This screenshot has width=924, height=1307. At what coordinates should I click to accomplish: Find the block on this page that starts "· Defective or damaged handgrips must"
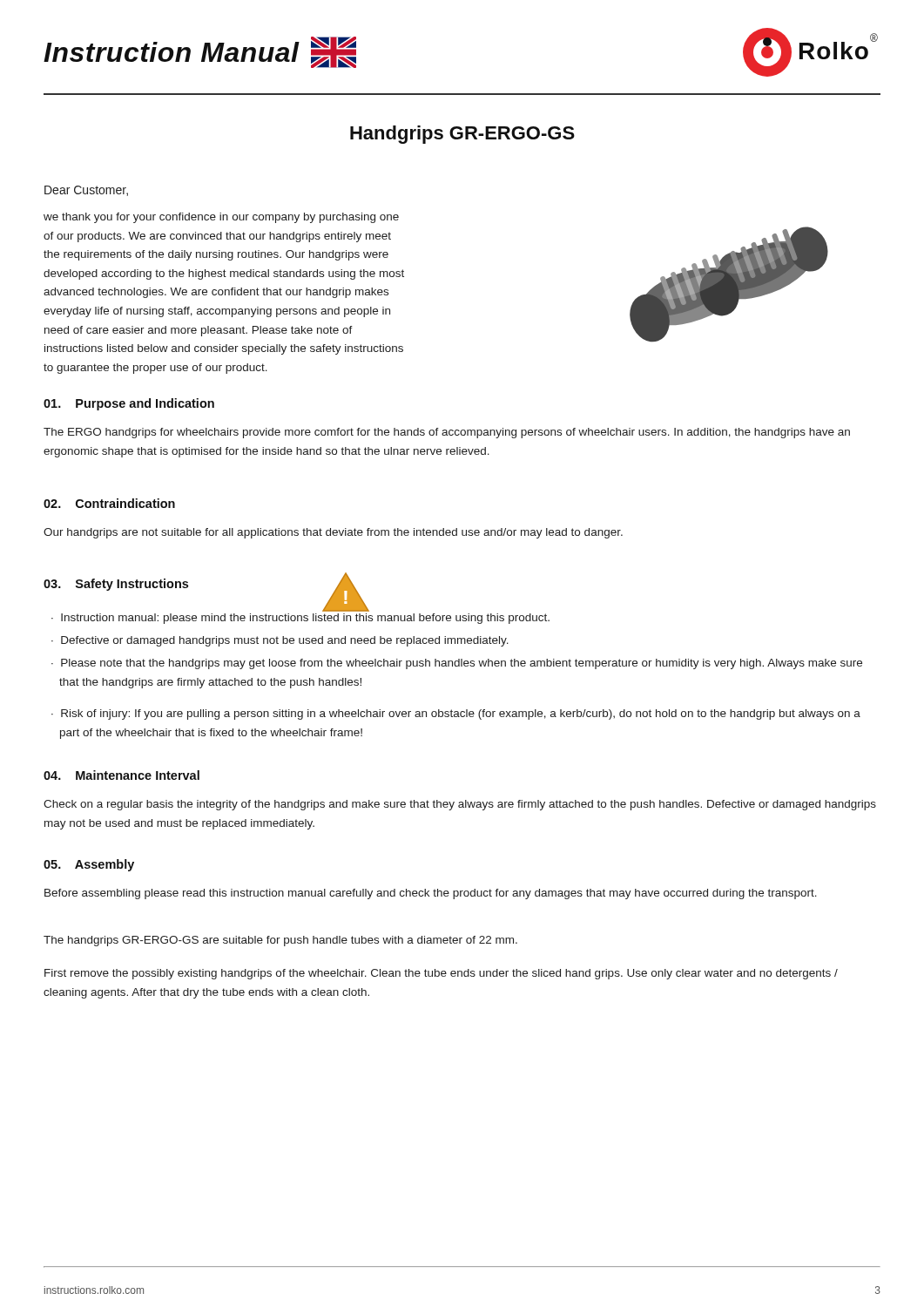pyautogui.click(x=462, y=640)
